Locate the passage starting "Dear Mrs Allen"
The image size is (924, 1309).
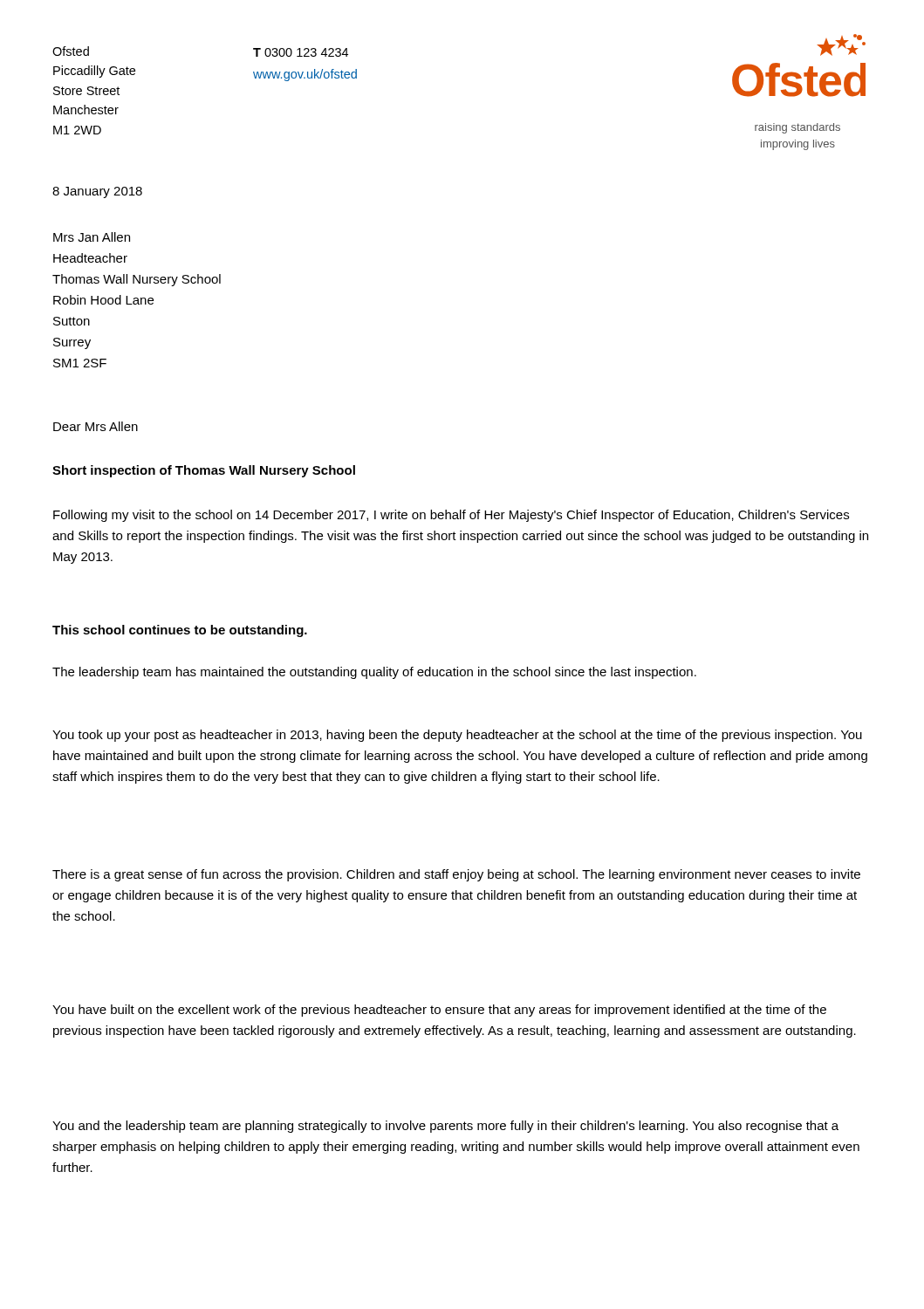95,426
